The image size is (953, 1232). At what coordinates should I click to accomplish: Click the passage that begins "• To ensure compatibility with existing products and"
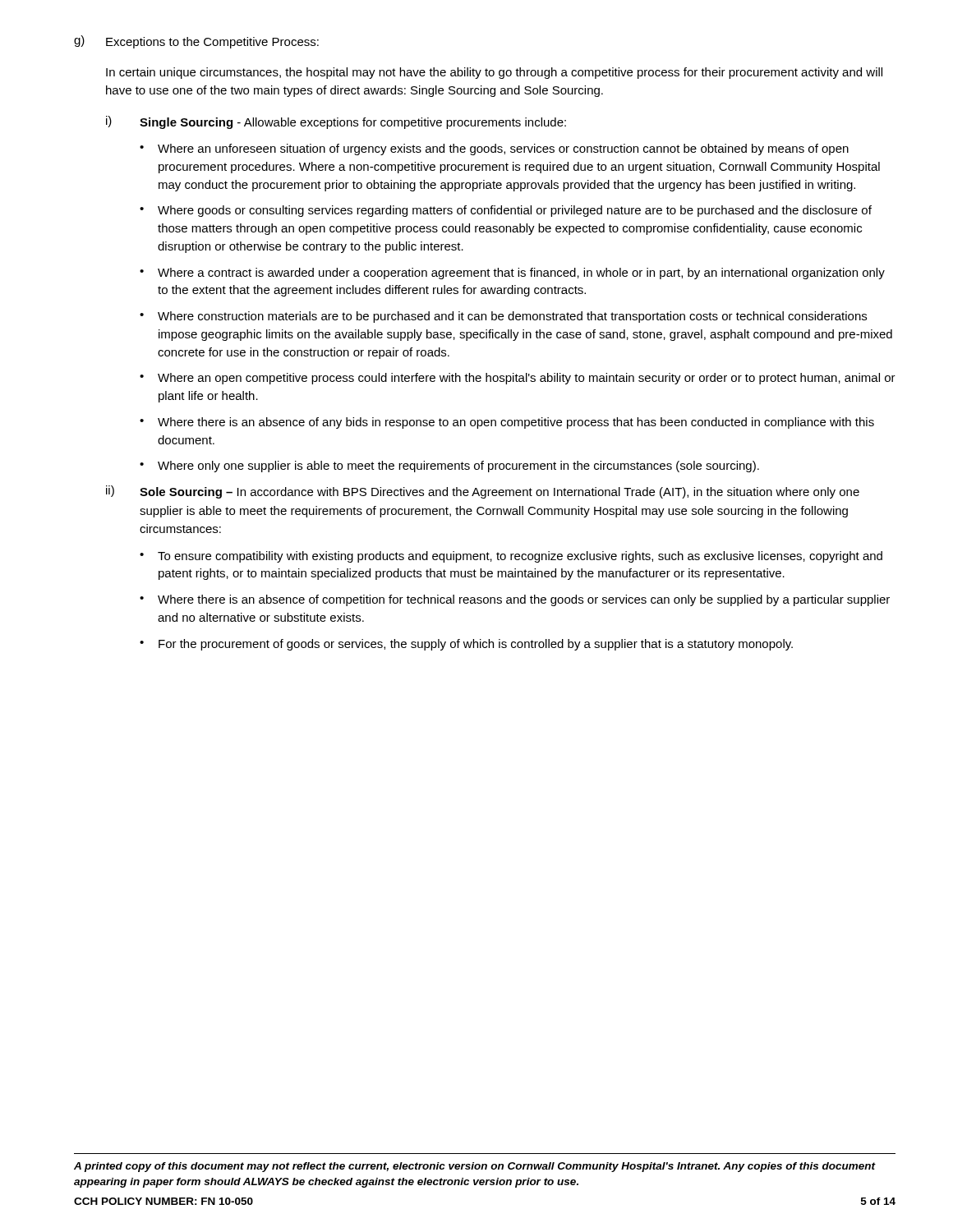coord(518,565)
